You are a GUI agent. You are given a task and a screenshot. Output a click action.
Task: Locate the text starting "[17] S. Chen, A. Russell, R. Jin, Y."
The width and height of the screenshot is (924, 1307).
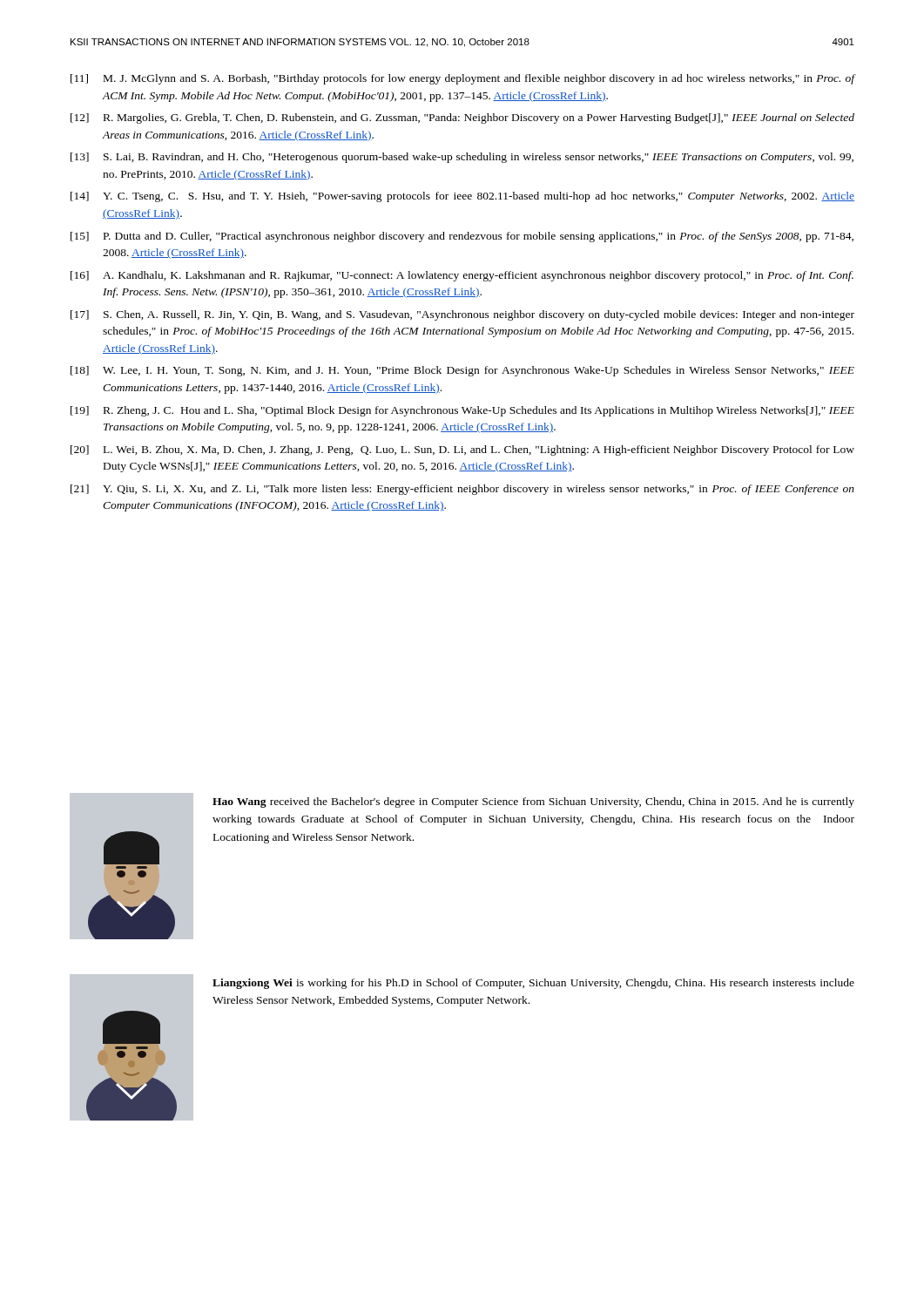coord(462,331)
